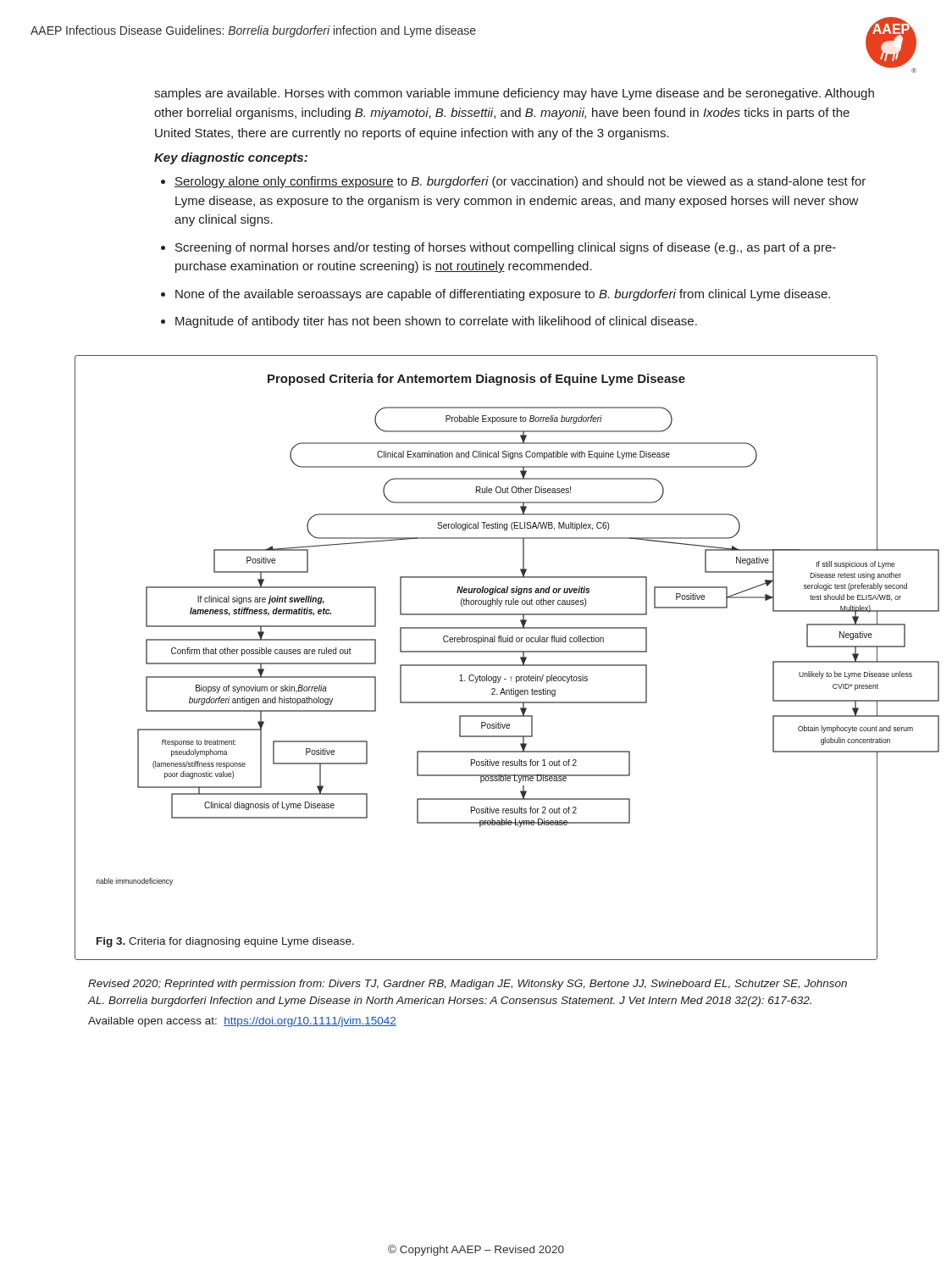This screenshot has width=952, height=1271.
Task: Find the text block that reads "samples are available. Horses with"
Action: point(516,207)
